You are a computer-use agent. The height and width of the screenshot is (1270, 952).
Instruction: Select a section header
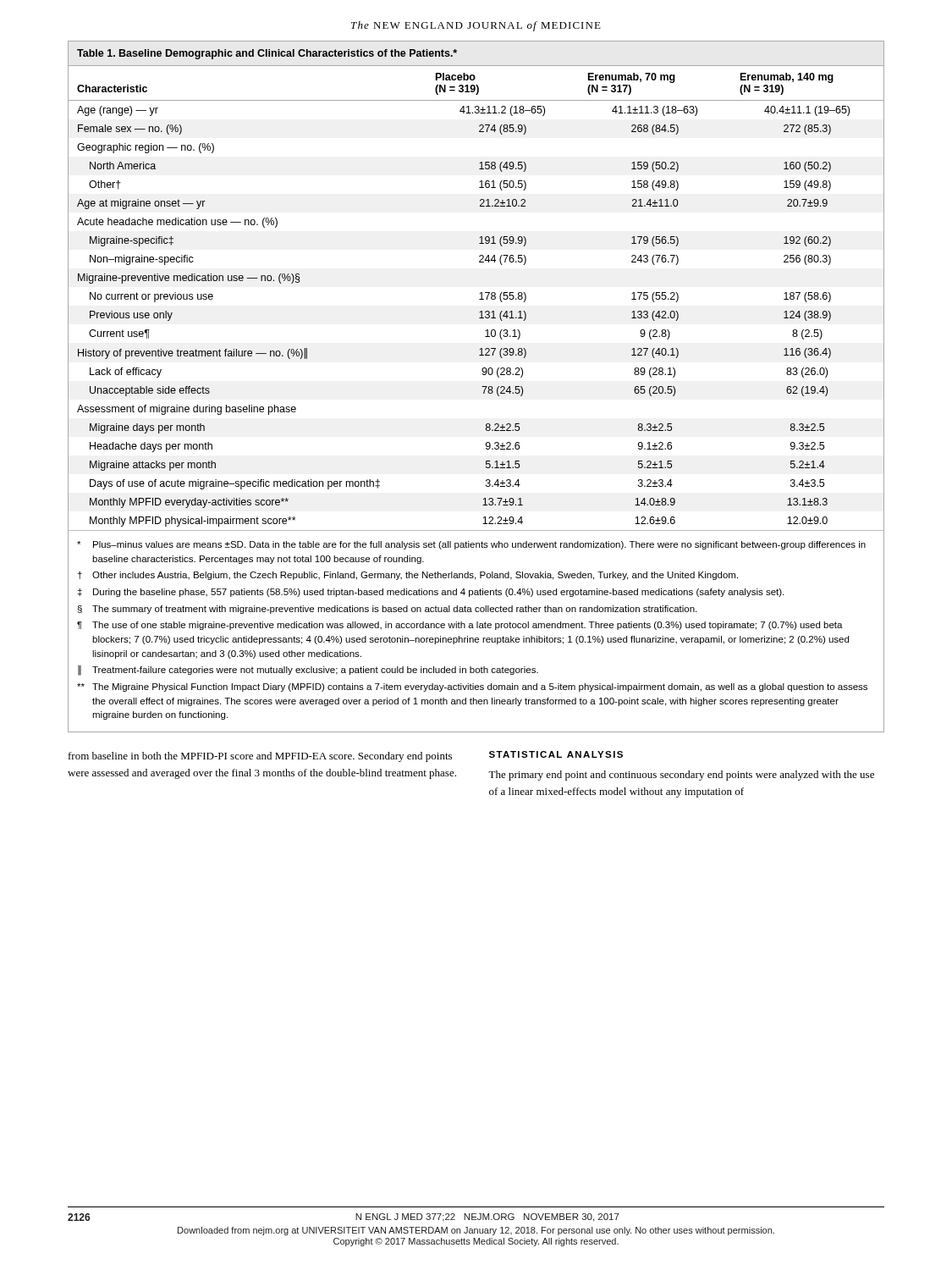tap(556, 754)
